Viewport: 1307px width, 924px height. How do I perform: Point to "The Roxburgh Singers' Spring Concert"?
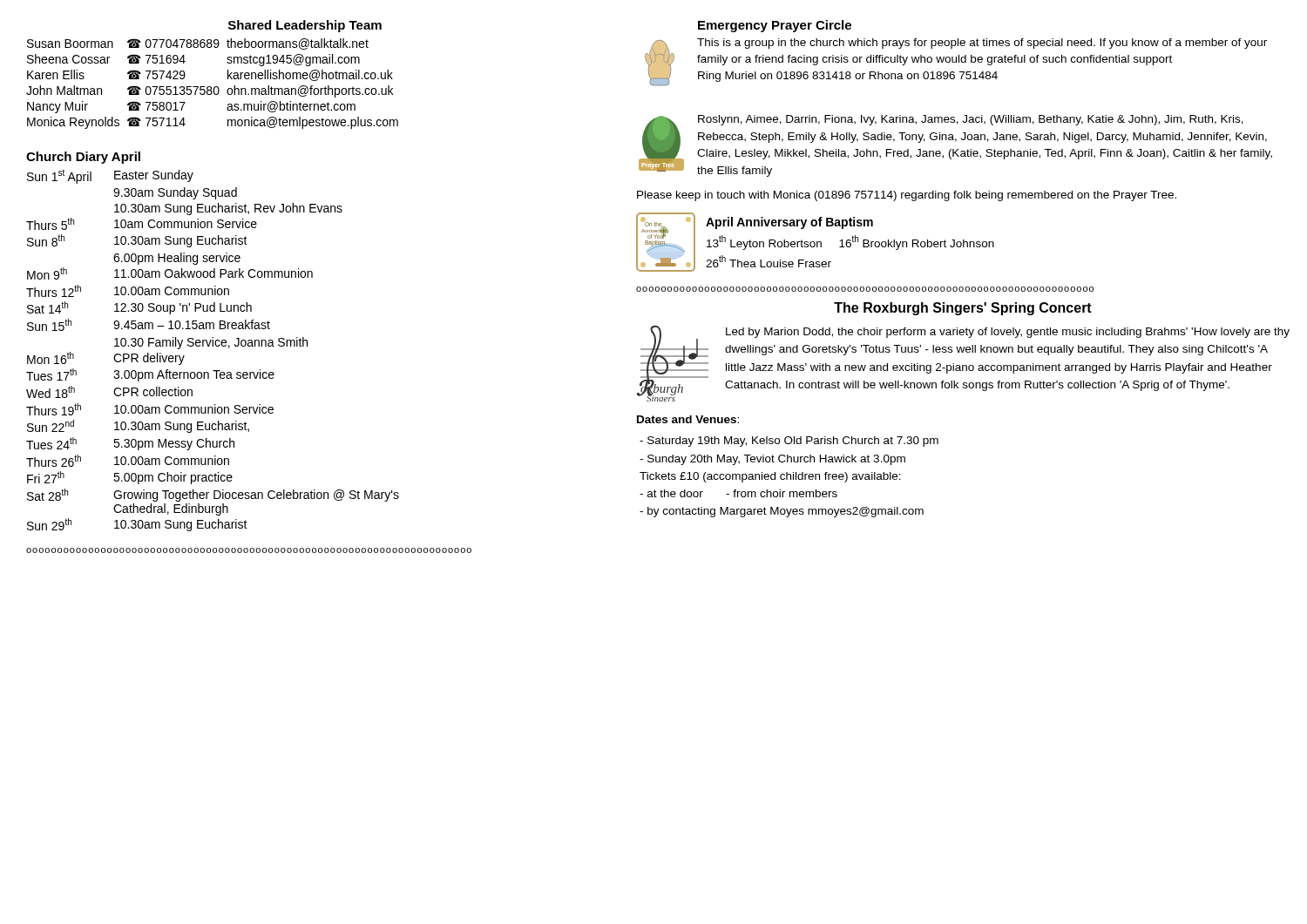[963, 308]
